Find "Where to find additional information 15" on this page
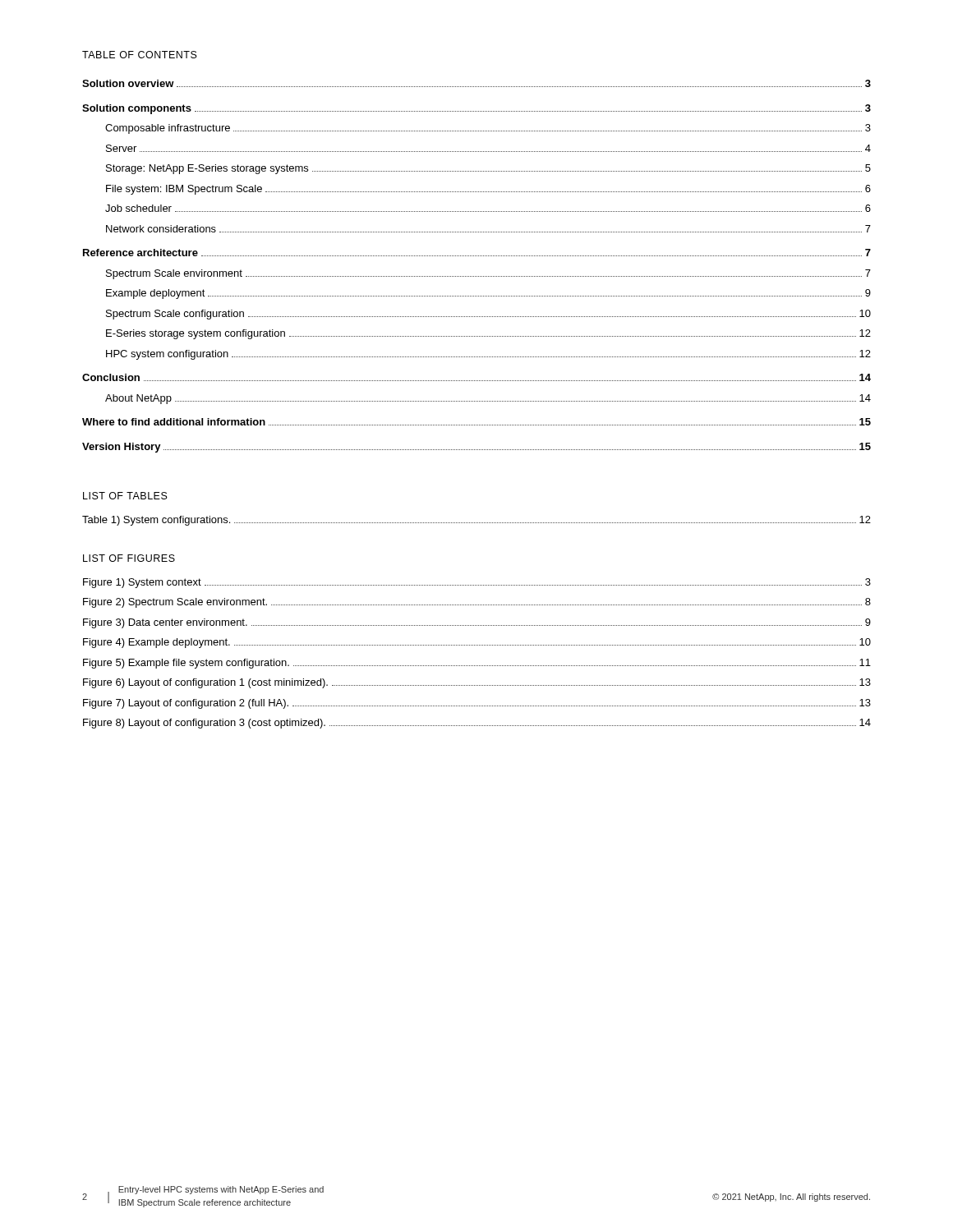The height and width of the screenshot is (1232, 953). click(x=476, y=422)
